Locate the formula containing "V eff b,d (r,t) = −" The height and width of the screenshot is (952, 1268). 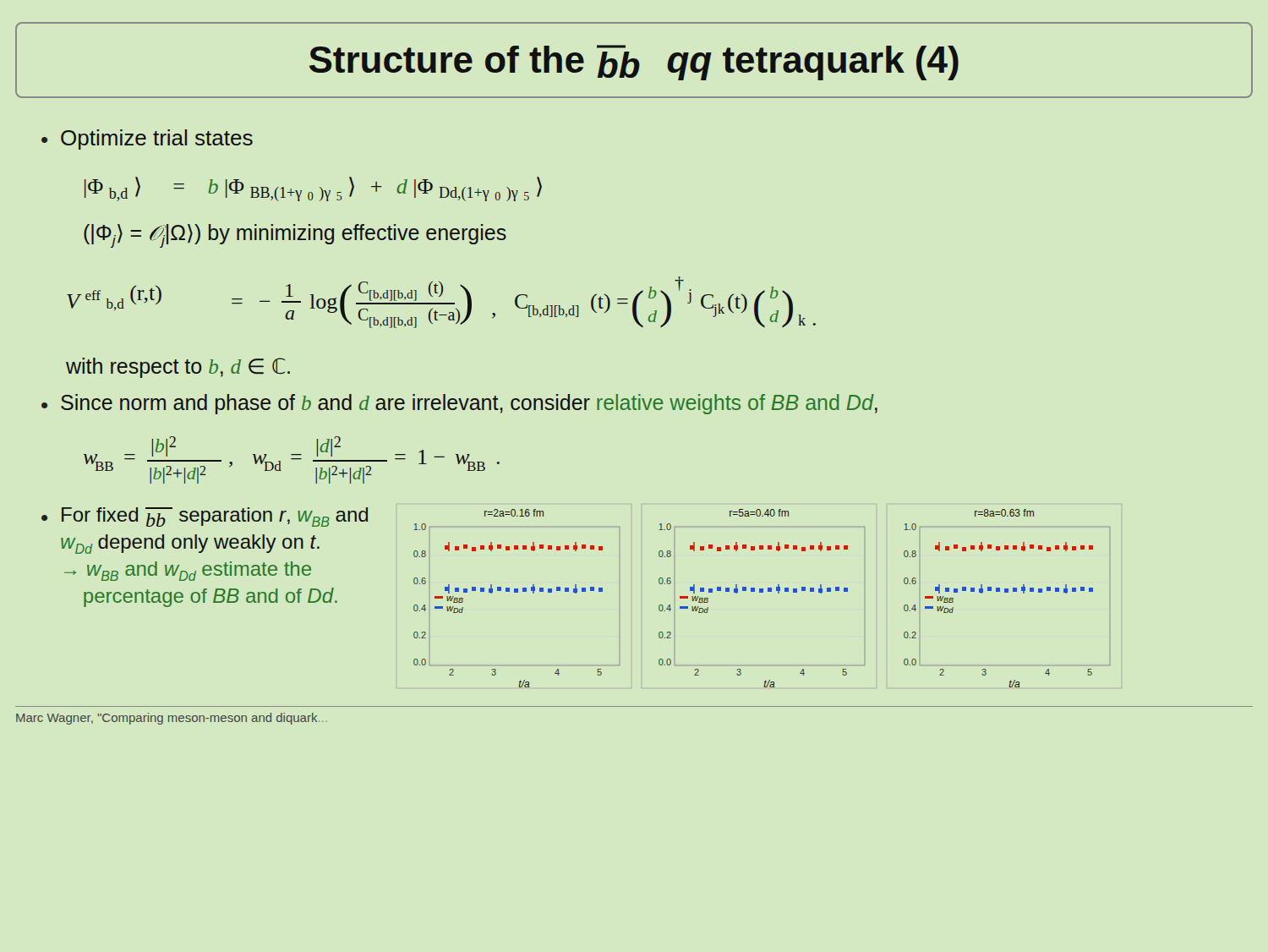(632, 303)
